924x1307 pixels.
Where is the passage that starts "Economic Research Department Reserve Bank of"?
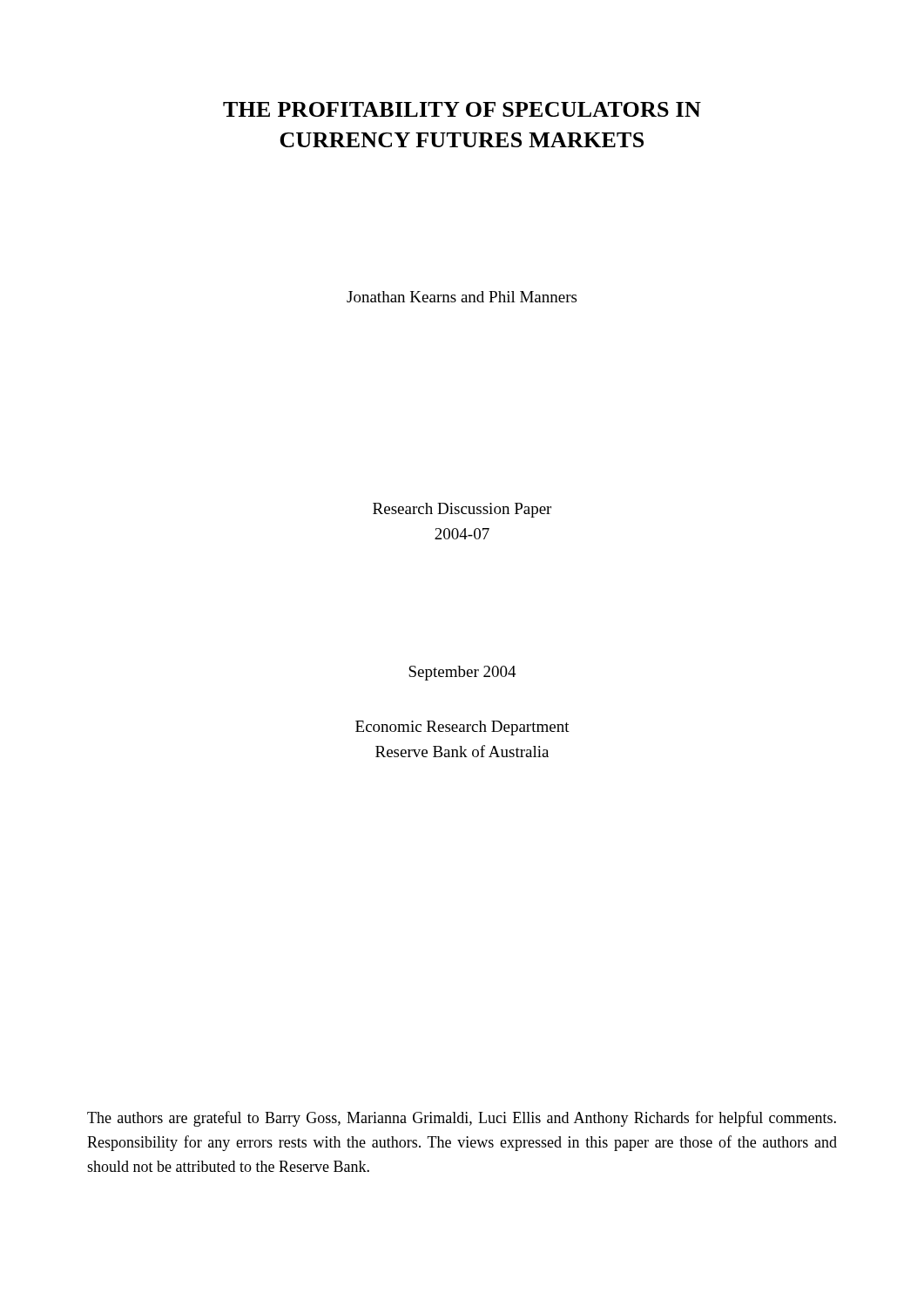[x=462, y=739]
